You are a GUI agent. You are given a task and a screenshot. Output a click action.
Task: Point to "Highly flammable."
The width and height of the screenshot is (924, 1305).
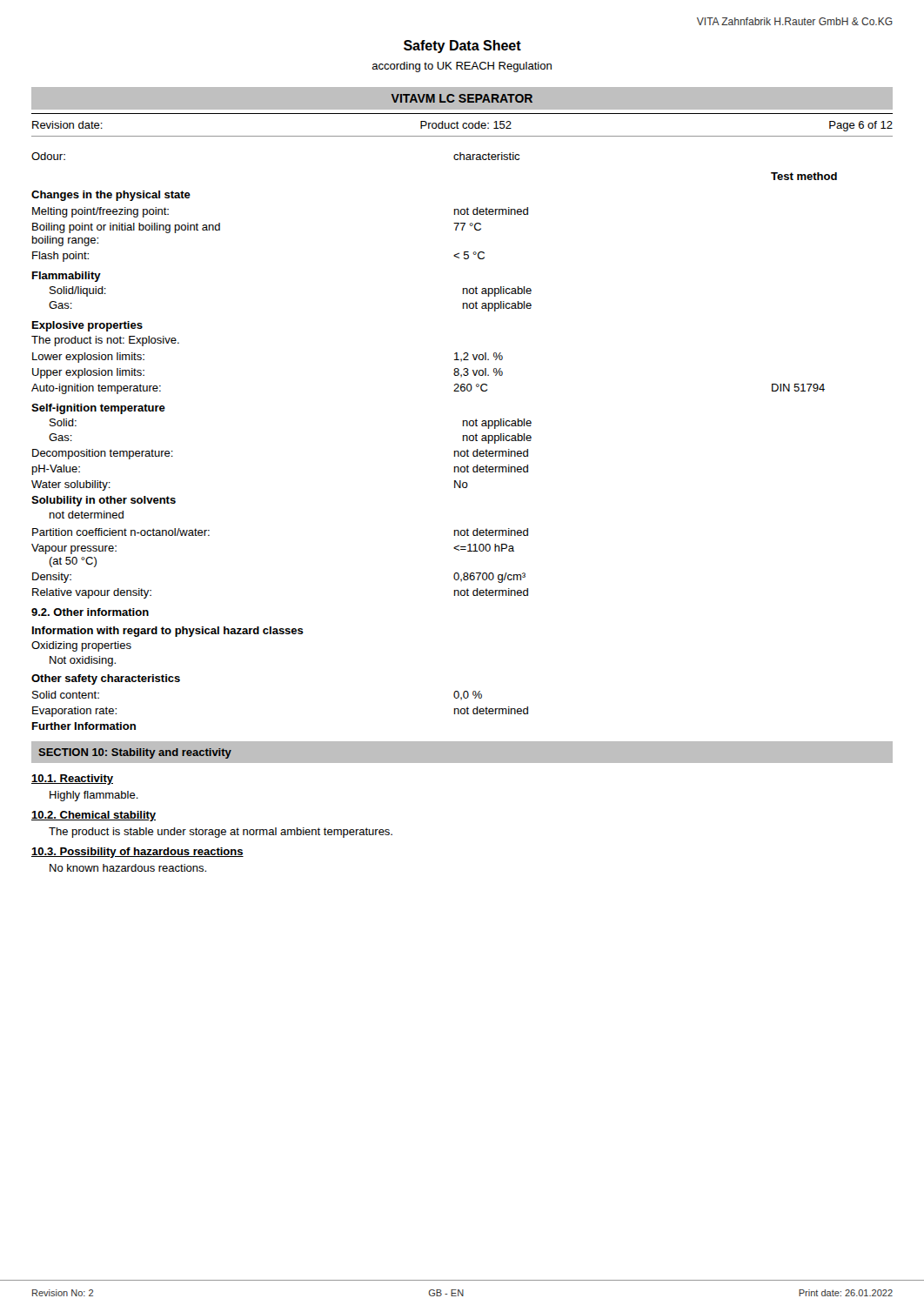pos(94,795)
